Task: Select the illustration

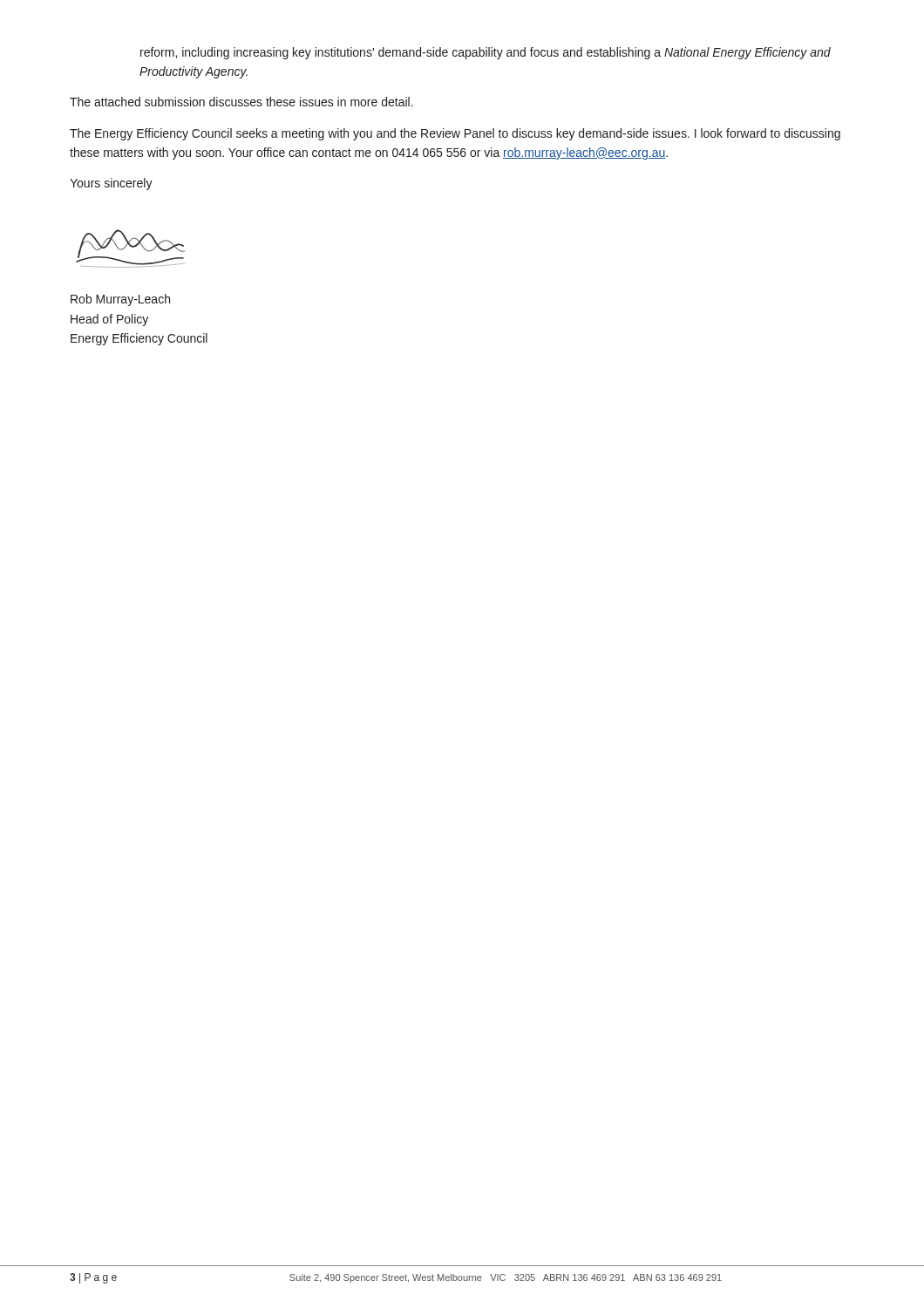Action: point(462,243)
